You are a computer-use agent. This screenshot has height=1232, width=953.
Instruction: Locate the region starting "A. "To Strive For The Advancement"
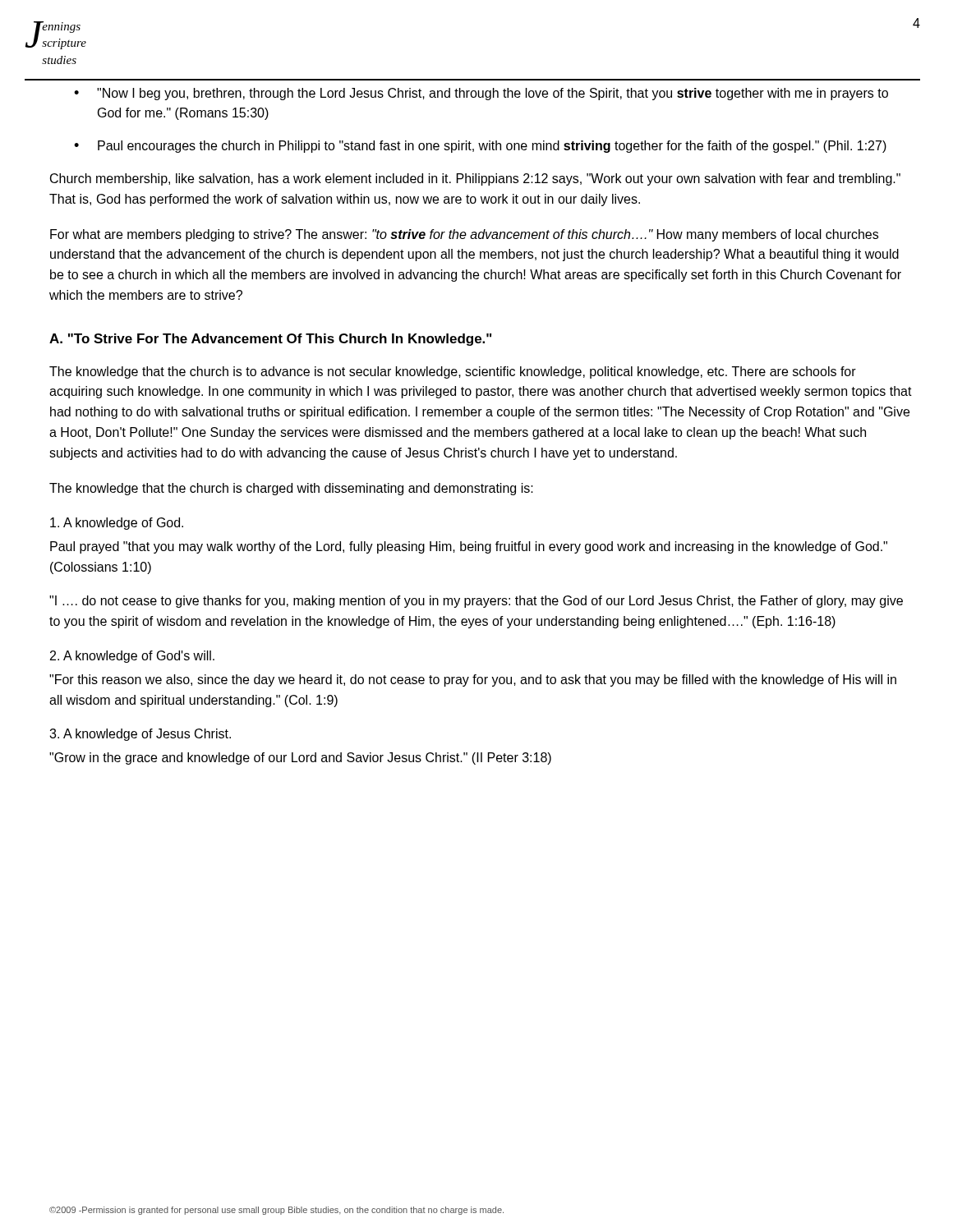[271, 339]
